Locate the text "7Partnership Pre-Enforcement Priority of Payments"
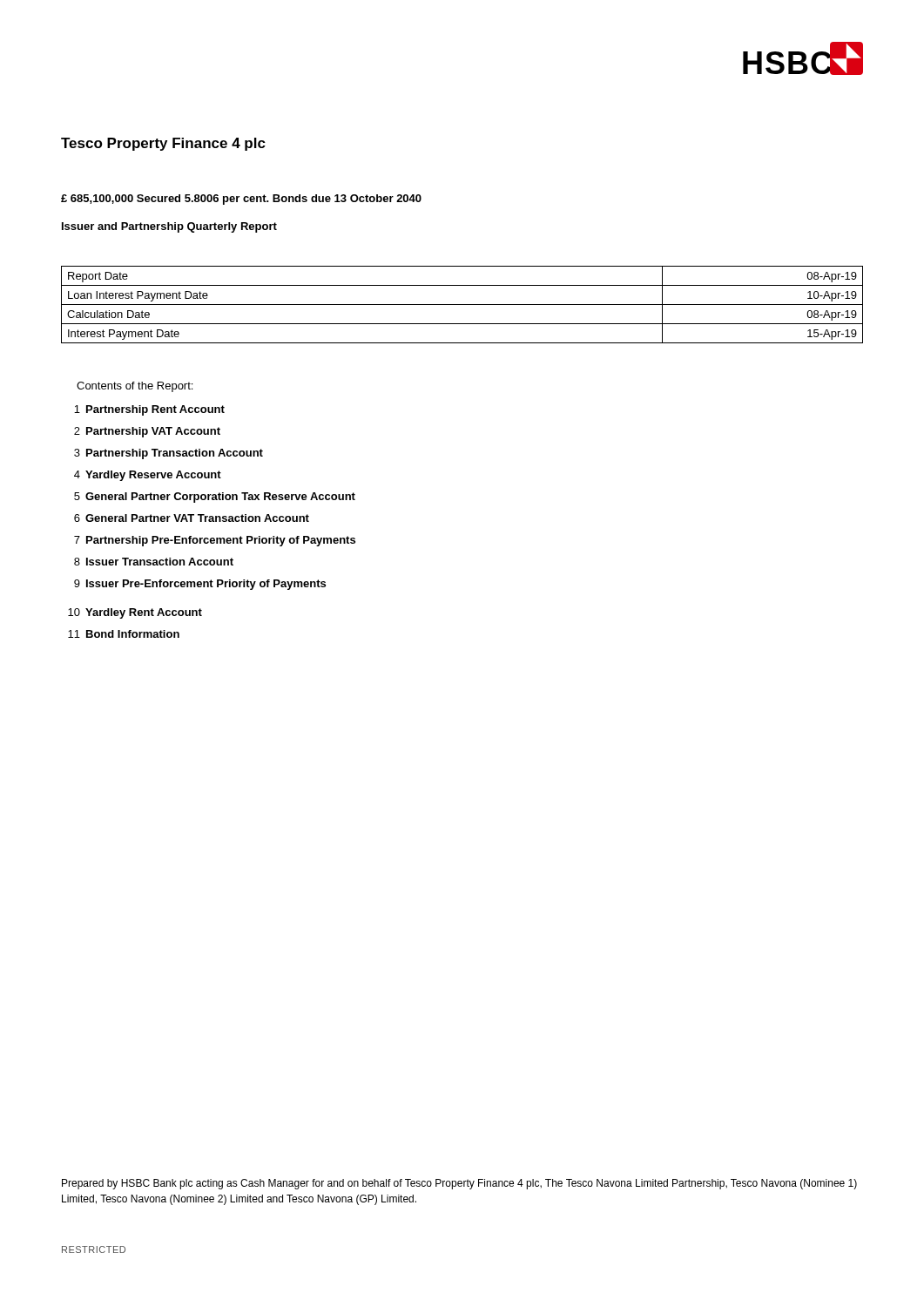The height and width of the screenshot is (1307, 924). pyautogui.click(x=208, y=540)
